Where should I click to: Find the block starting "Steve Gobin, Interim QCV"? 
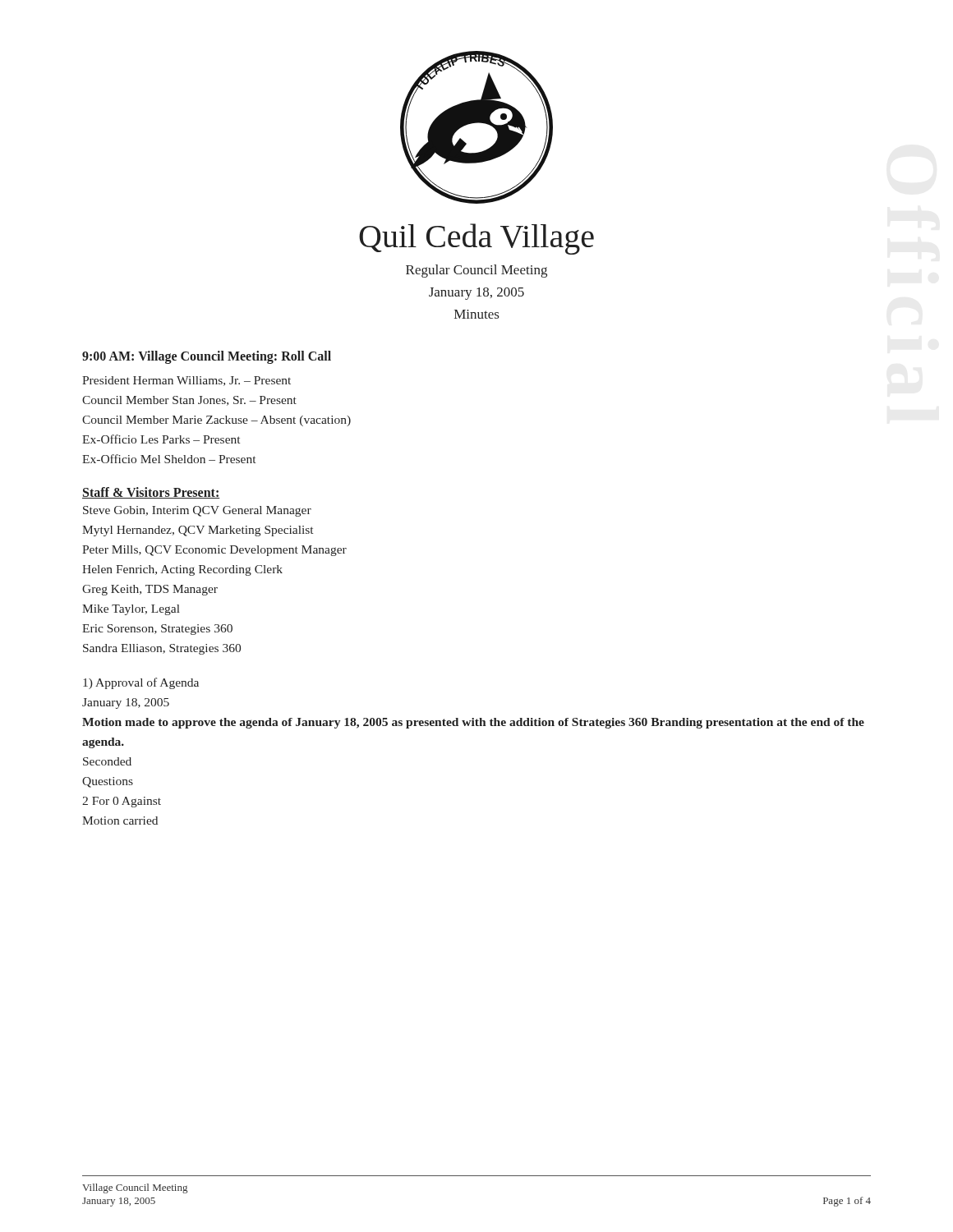(x=214, y=578)
